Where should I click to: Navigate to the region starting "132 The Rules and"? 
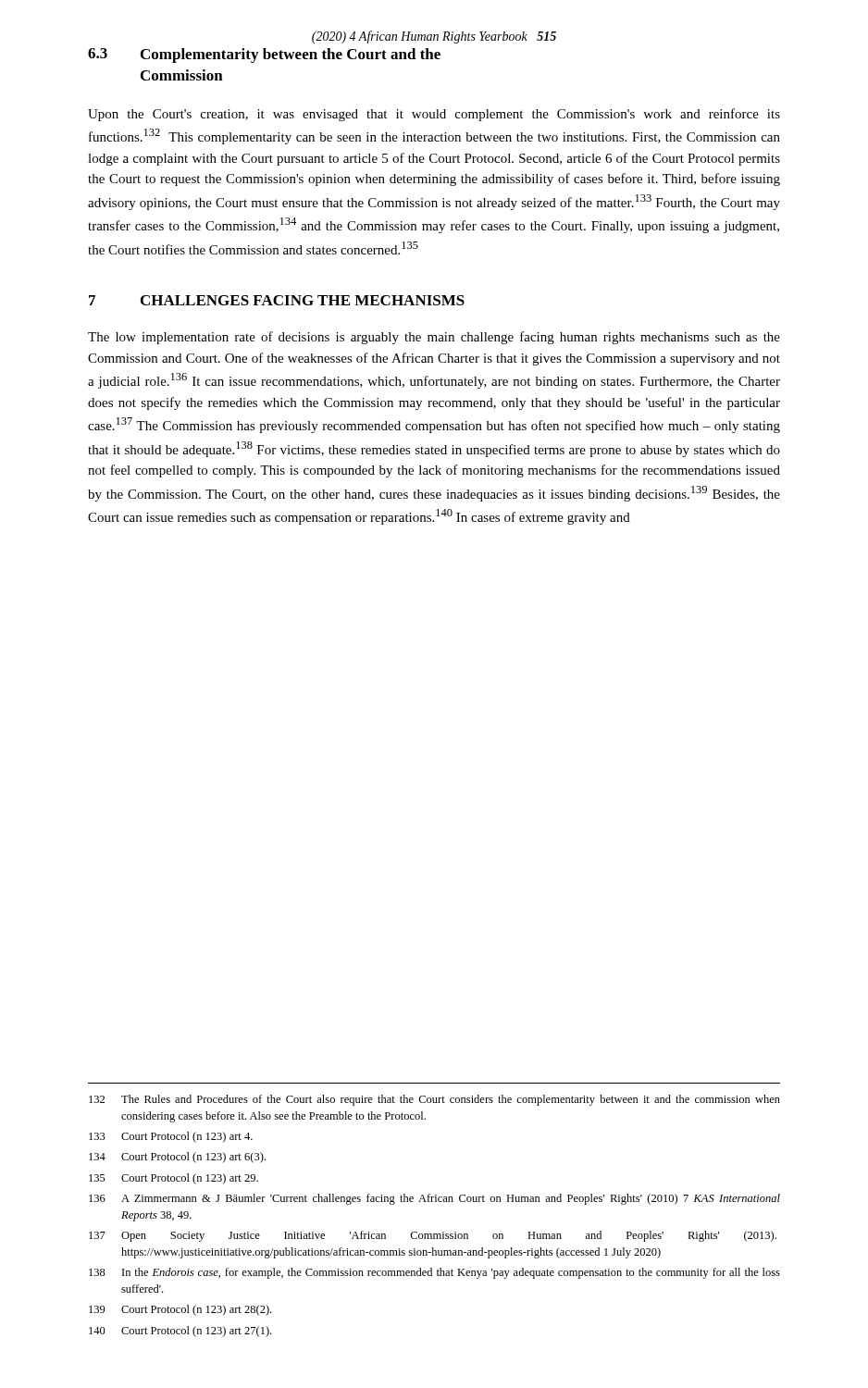pyautogui.click(x=434, y=1108)
